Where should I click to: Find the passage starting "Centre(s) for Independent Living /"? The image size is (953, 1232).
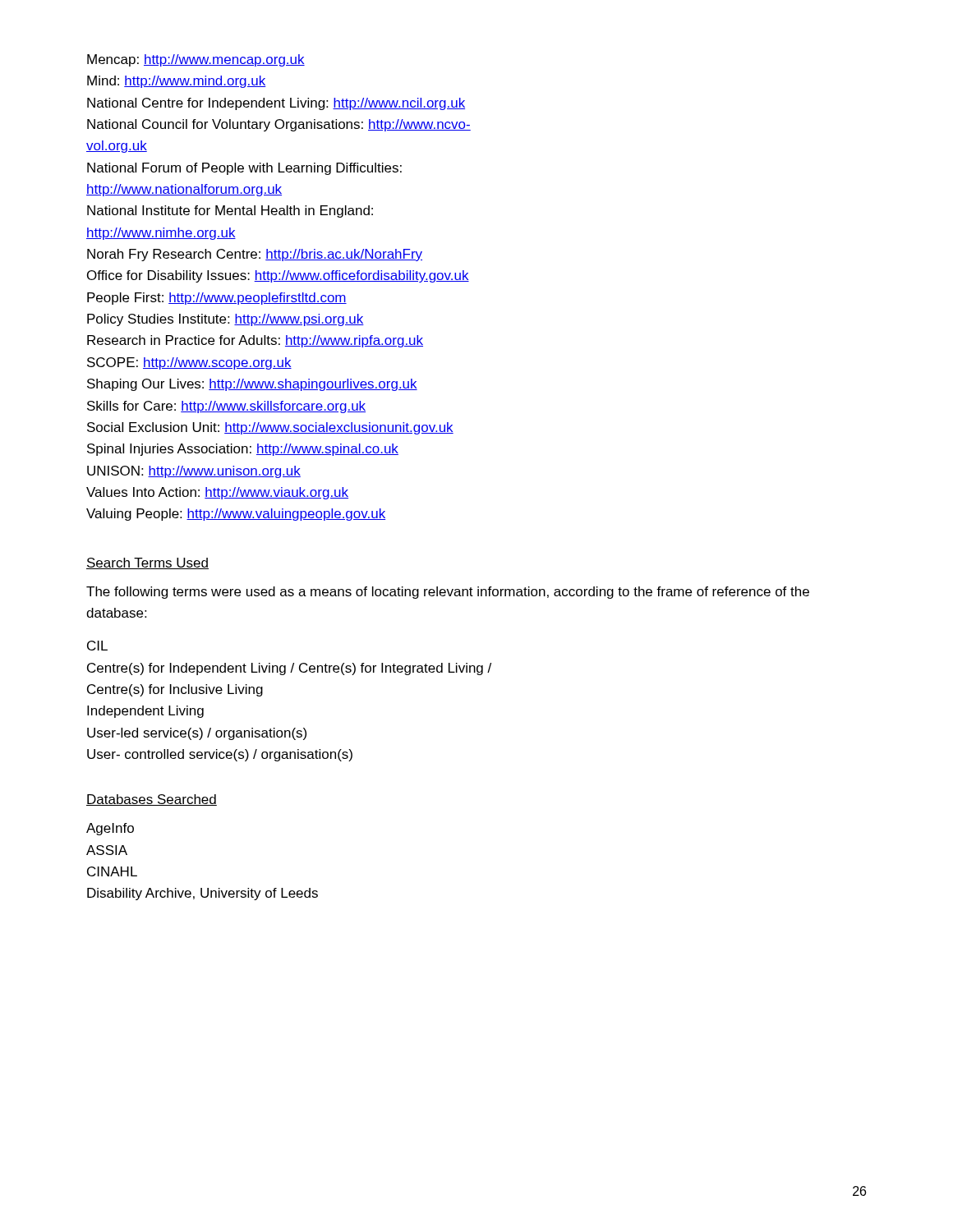(289, 679)
